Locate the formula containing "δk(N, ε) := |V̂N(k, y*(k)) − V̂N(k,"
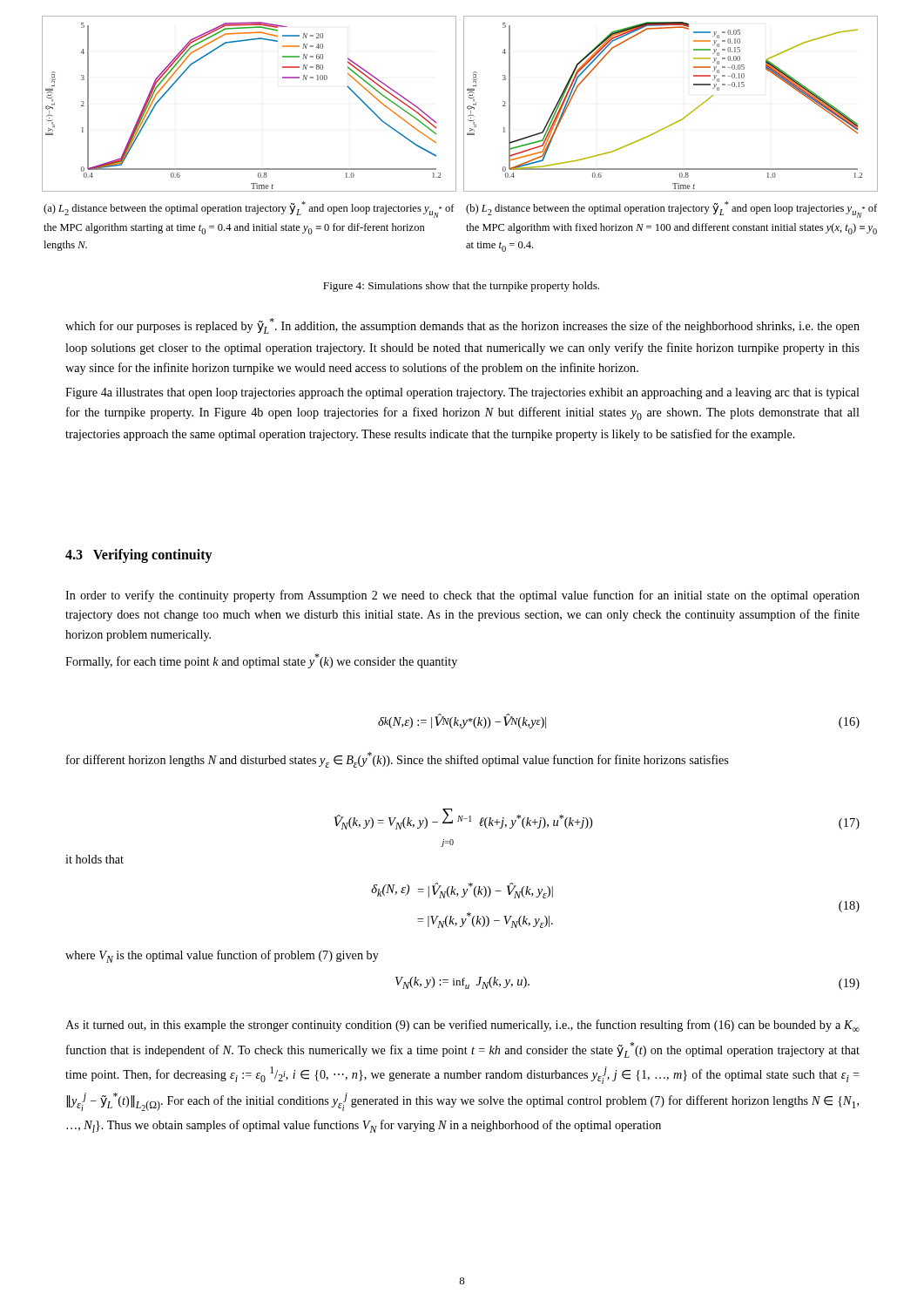This screenshot has width=924, height=1307. click(462, 722)
